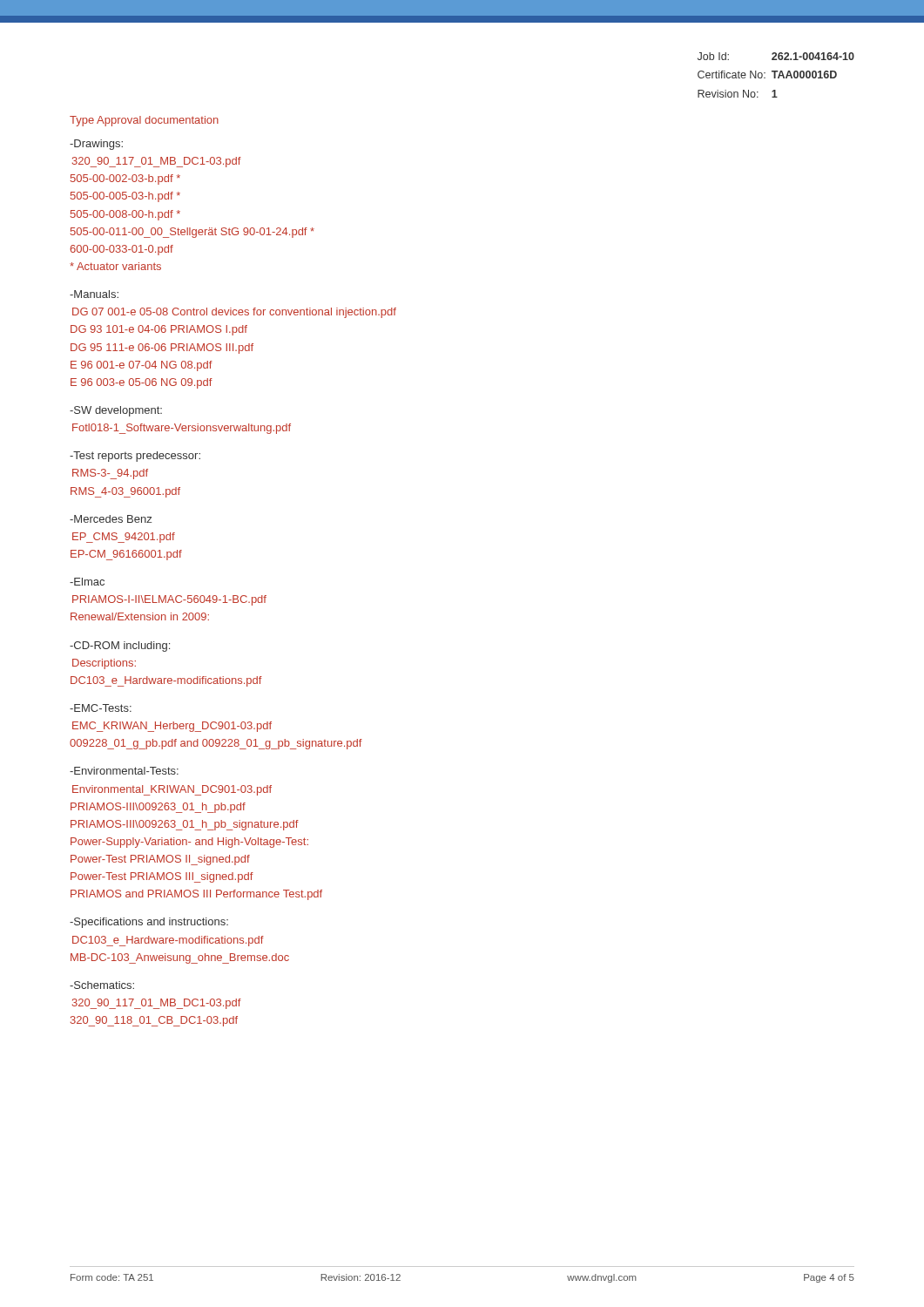
Task: Point to the passage starting "-Mercedes Benz EP_CMS_94201.pdf EP-CM_96166001.pdf"
Action: (x=126, y=536)
